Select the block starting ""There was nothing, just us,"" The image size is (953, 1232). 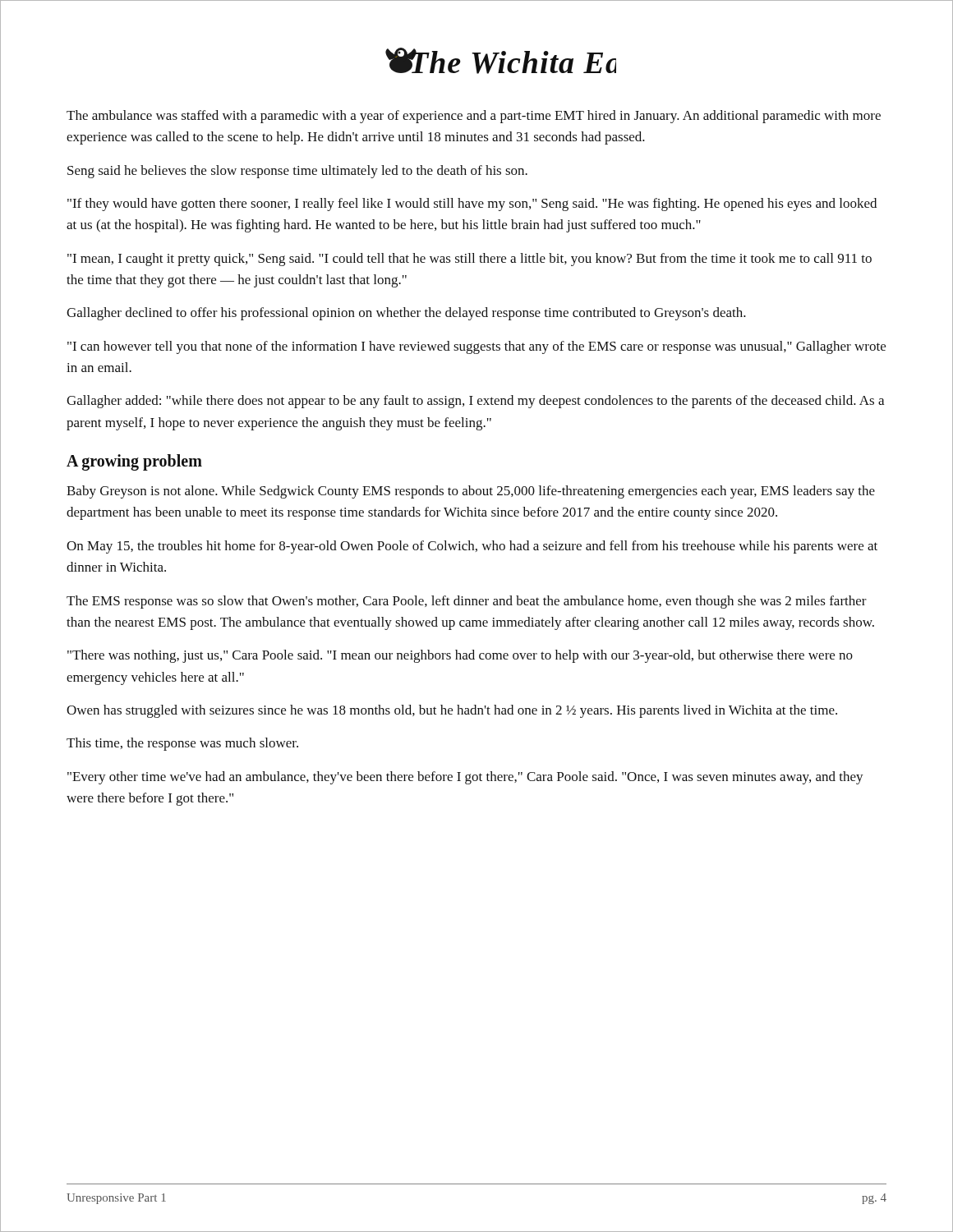pos(460,666)
